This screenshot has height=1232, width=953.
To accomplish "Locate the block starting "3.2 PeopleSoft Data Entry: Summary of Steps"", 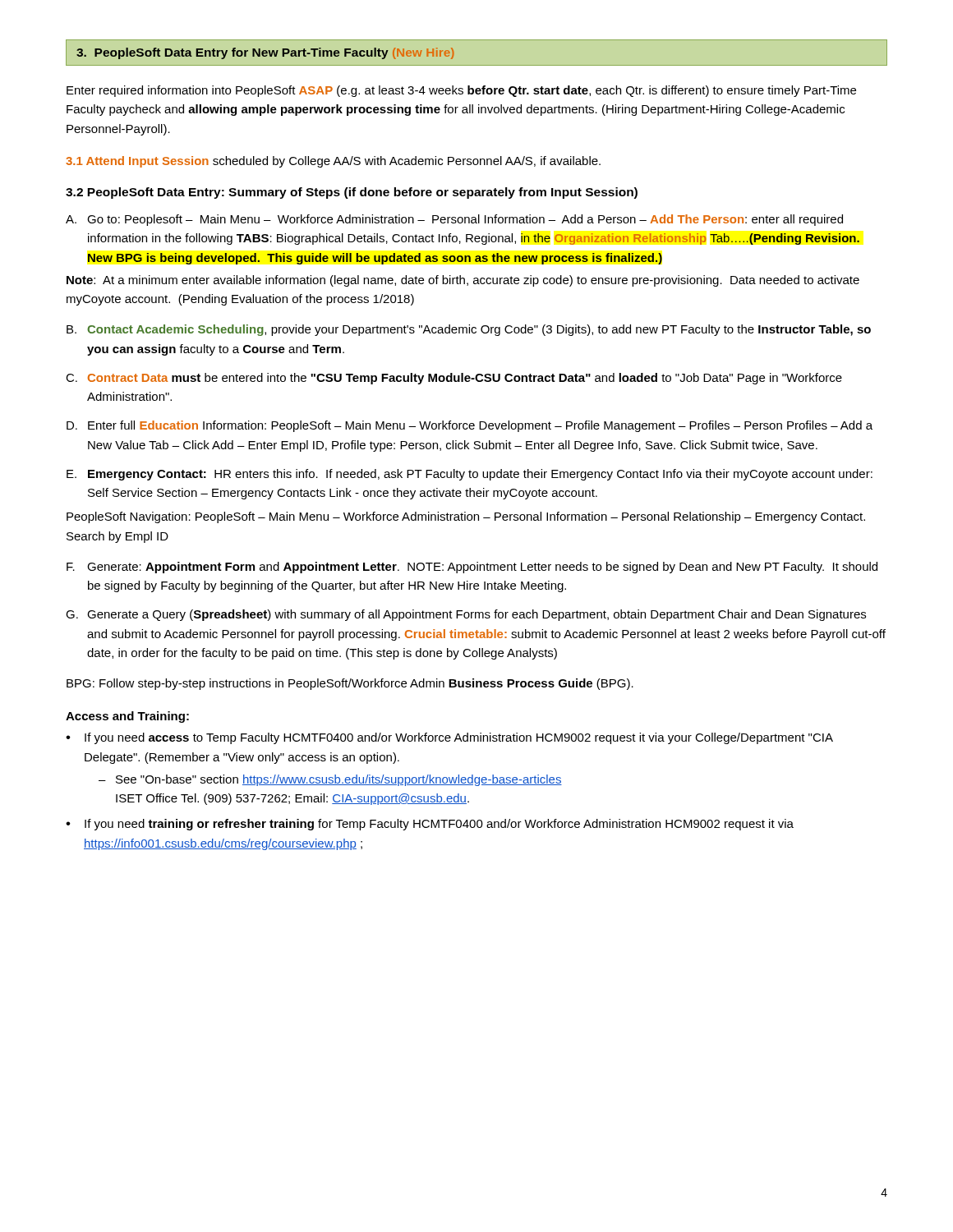I will point(352,192).
